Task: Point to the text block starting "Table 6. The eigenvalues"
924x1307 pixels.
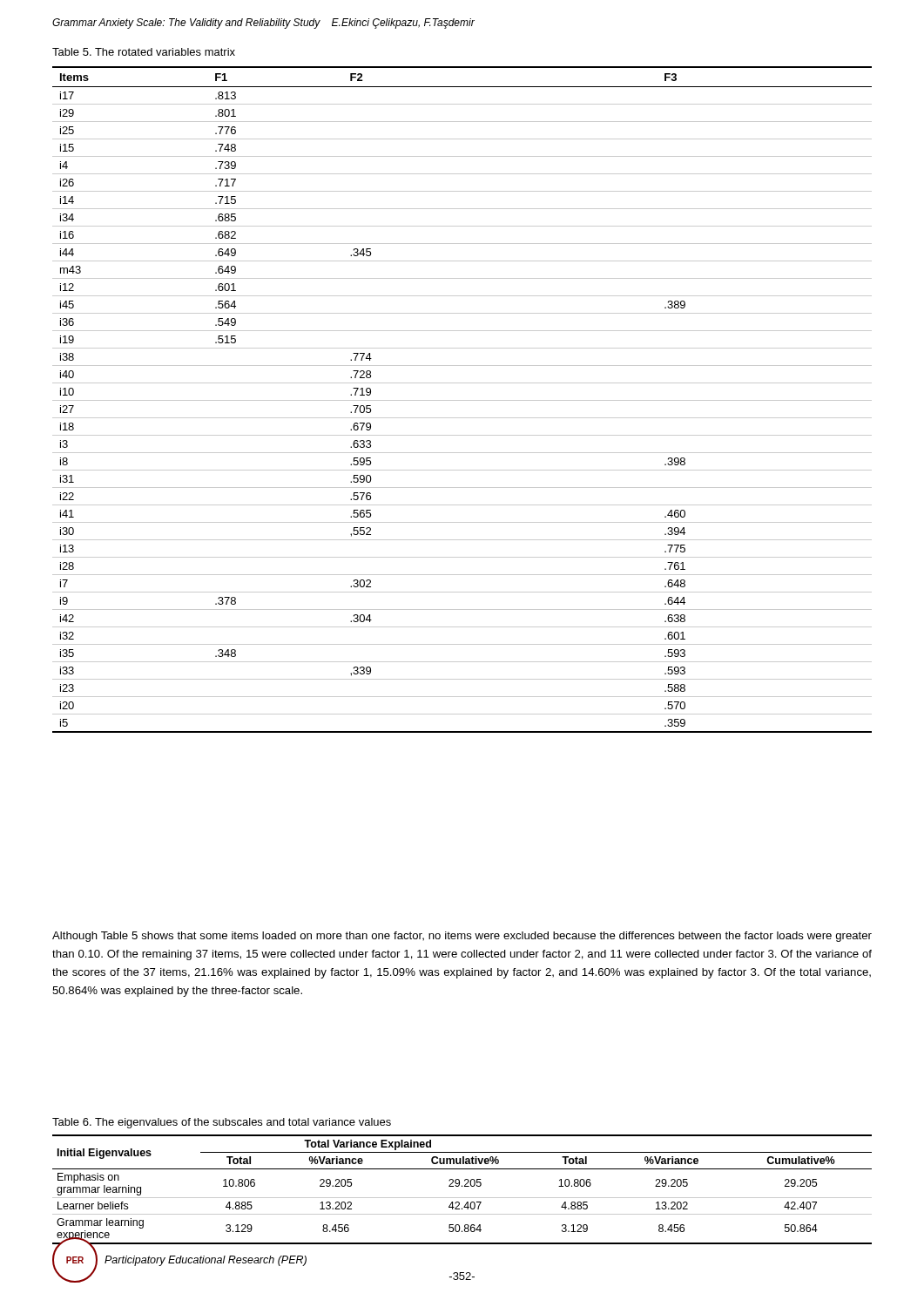Action: tap(222, 1122)
